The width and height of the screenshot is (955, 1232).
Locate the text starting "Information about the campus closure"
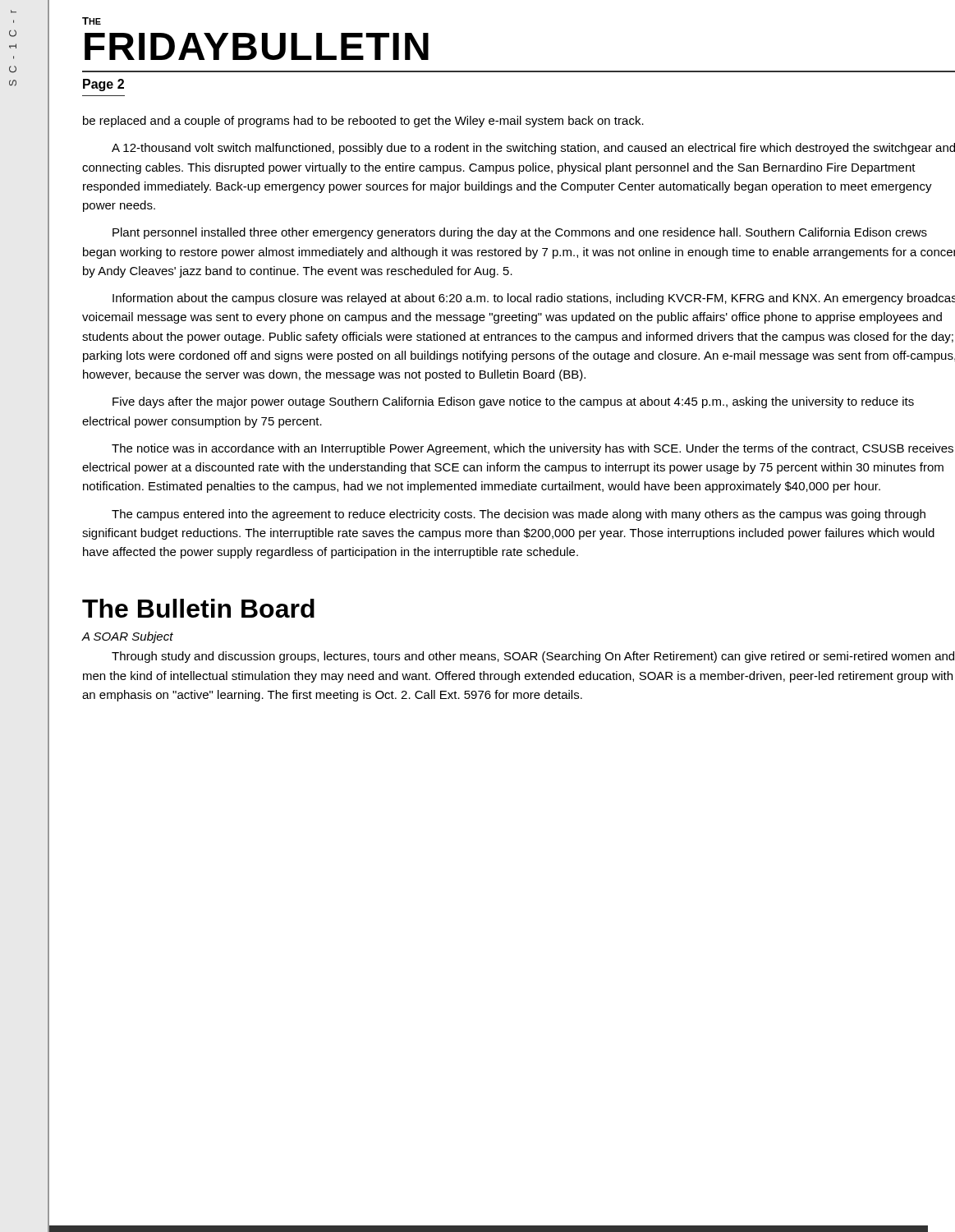coord(519,336)
